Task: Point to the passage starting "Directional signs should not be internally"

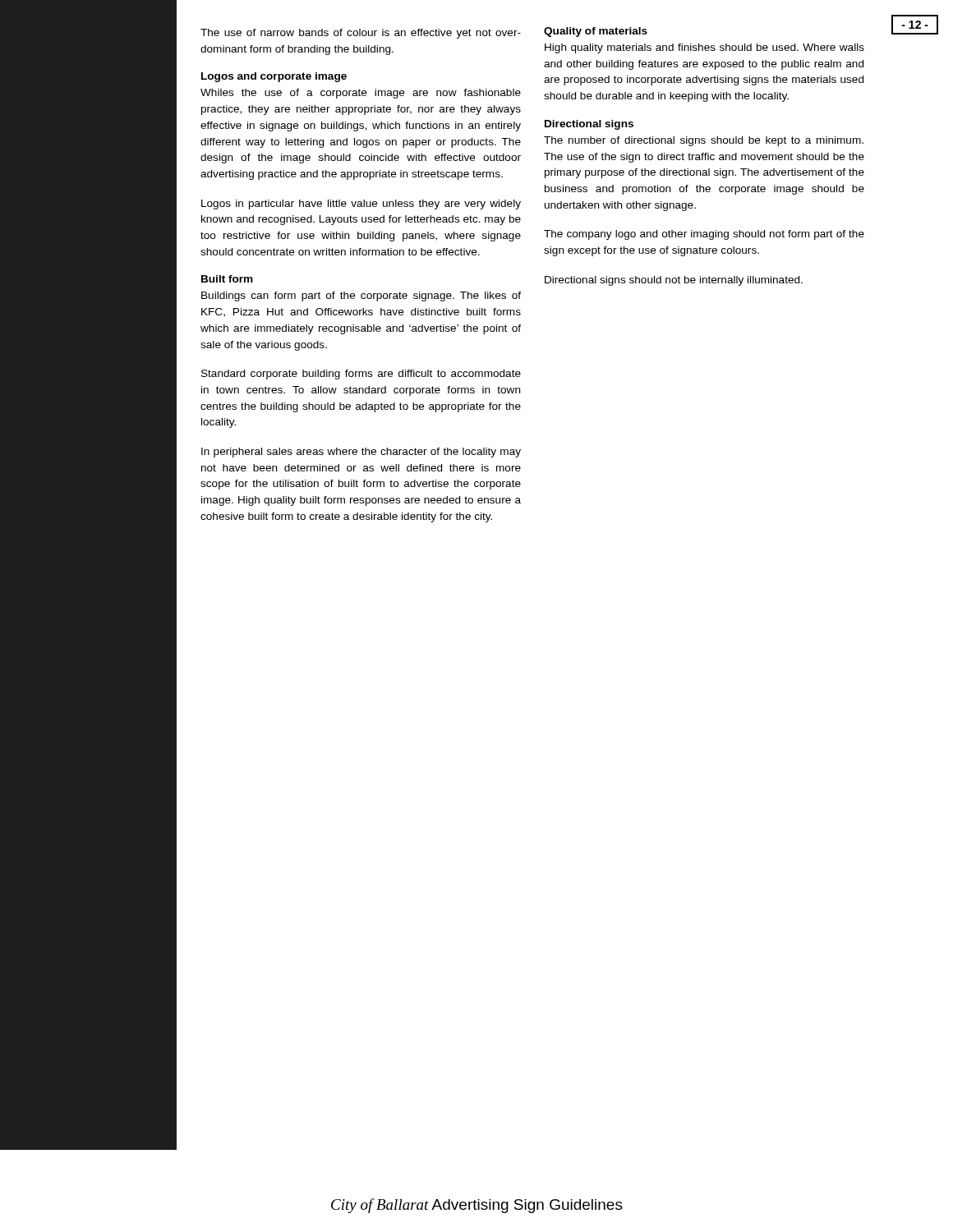Action: pos(674,279)
